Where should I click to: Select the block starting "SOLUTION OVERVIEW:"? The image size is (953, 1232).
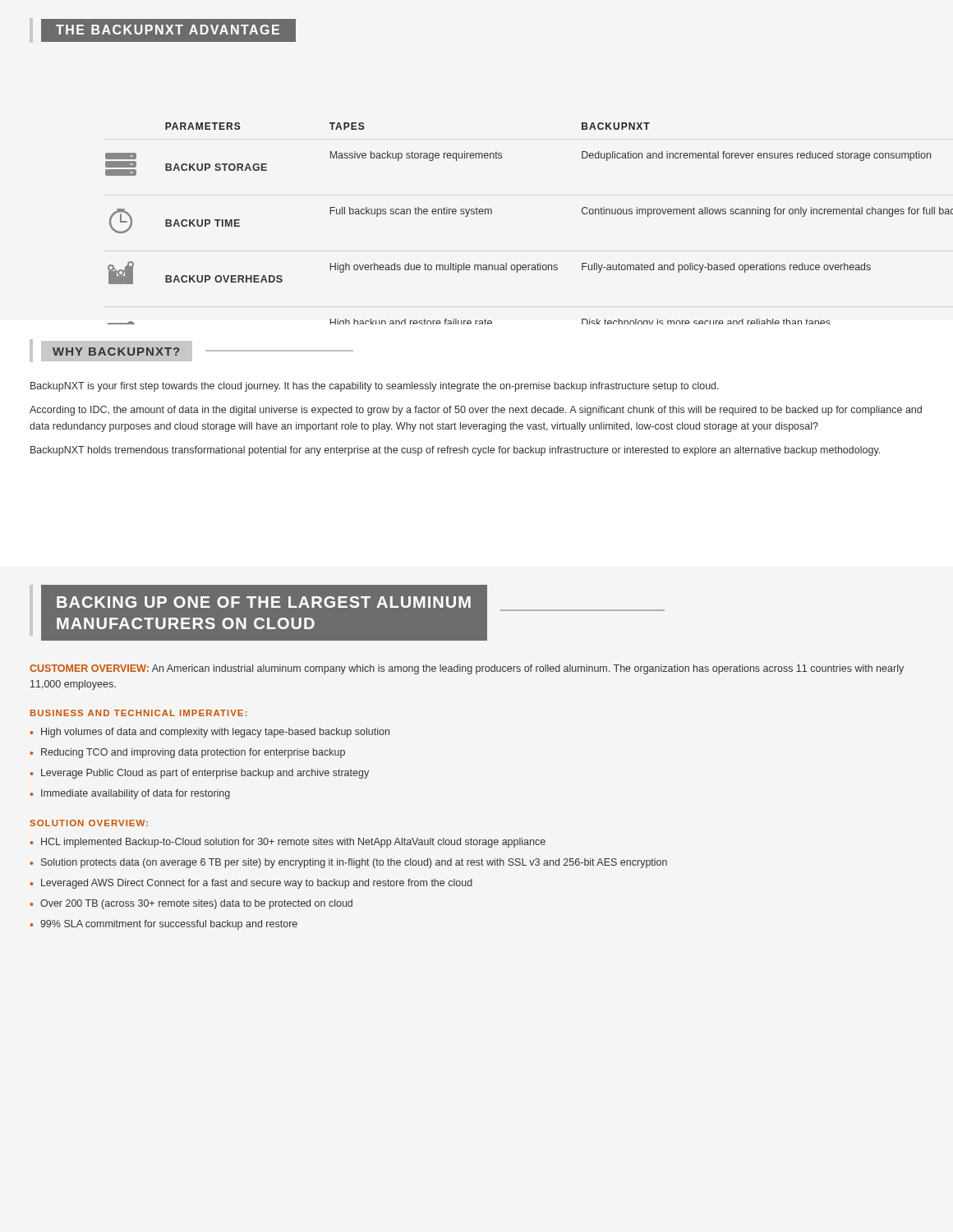(90, 823)
